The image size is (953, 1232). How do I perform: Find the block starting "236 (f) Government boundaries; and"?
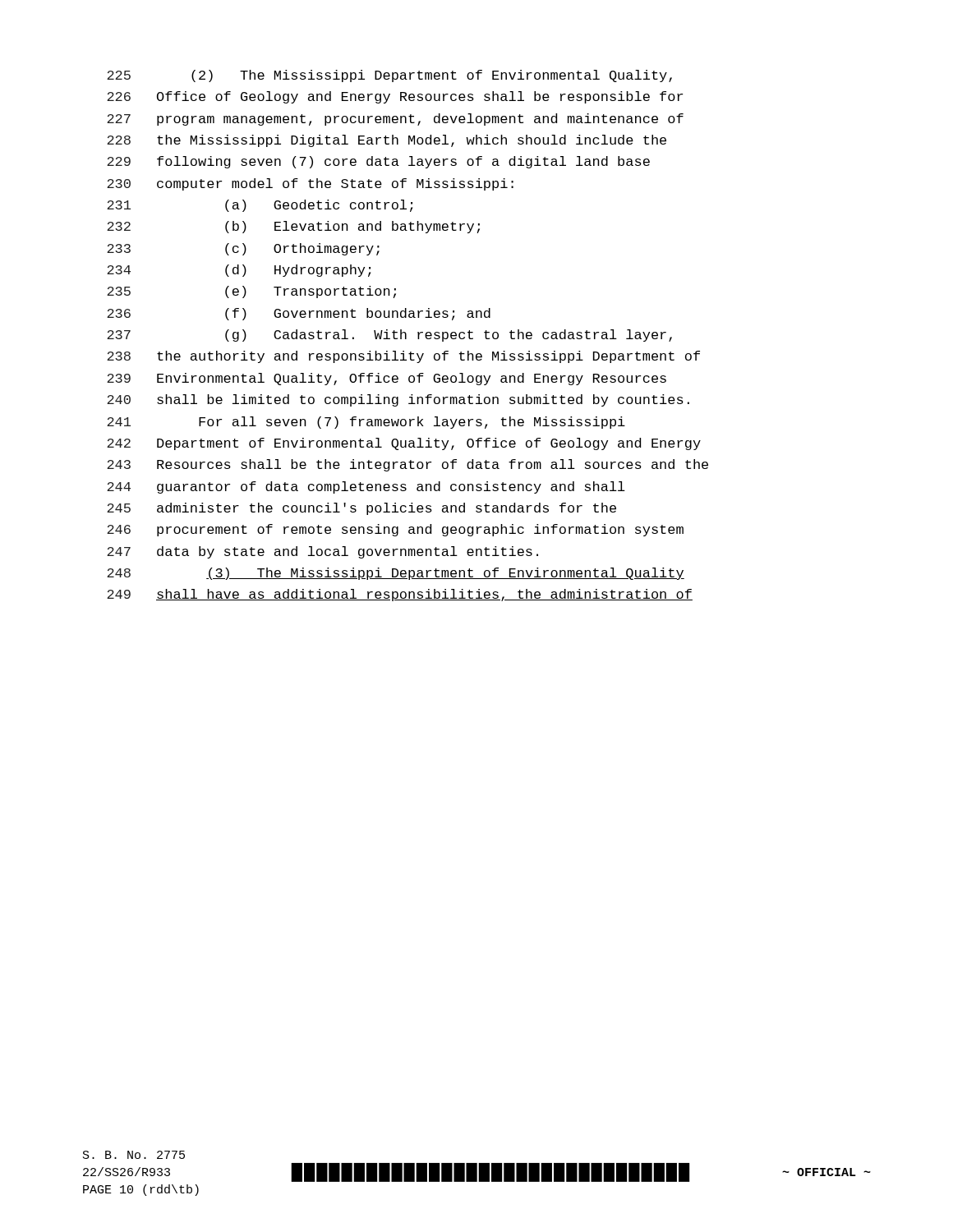(x=476, y=315)
